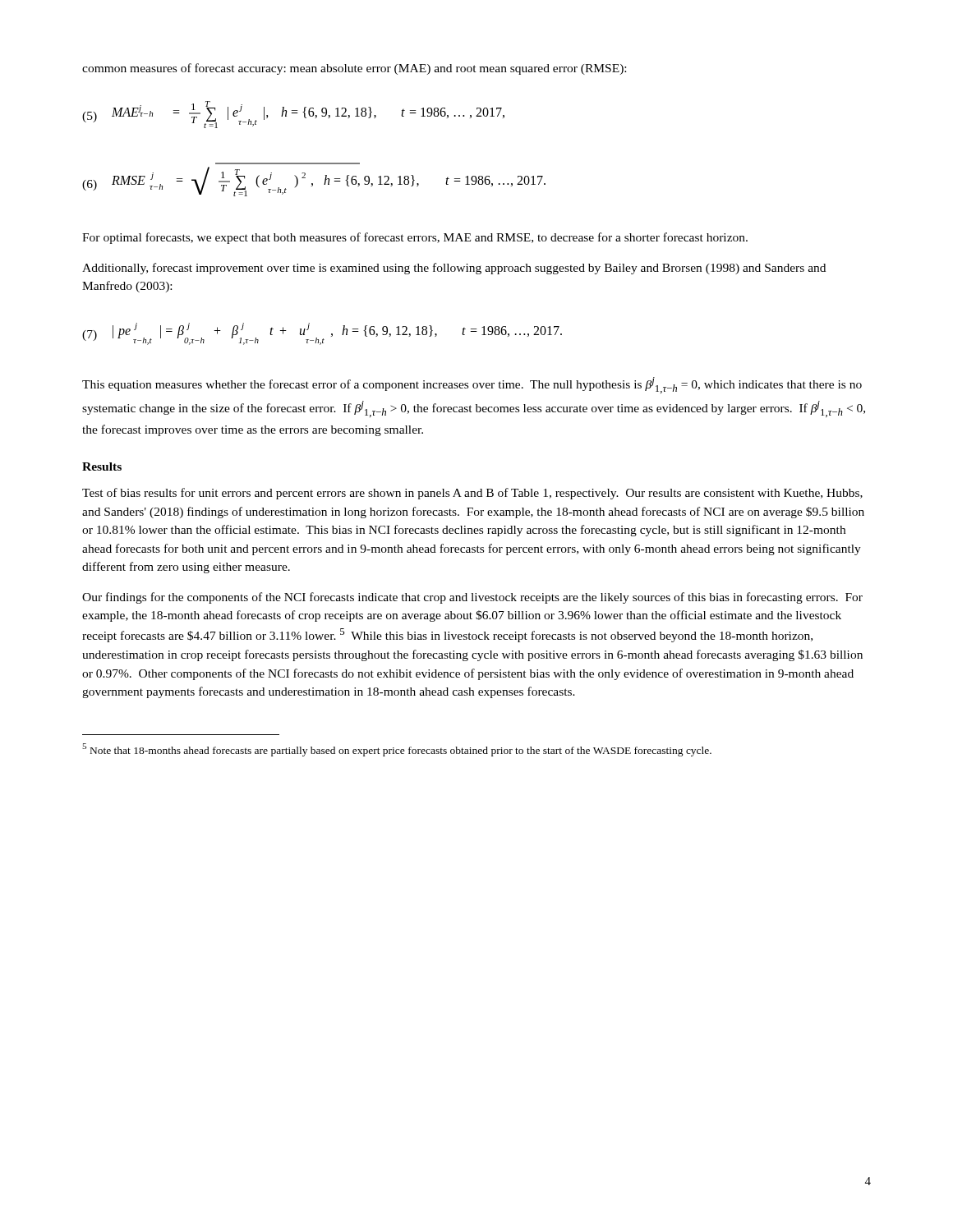953x1232 pixels.
Task: Find the block starting "(5) MAEjτ−h = 1 T"
Action: click(x=476, y=116)
